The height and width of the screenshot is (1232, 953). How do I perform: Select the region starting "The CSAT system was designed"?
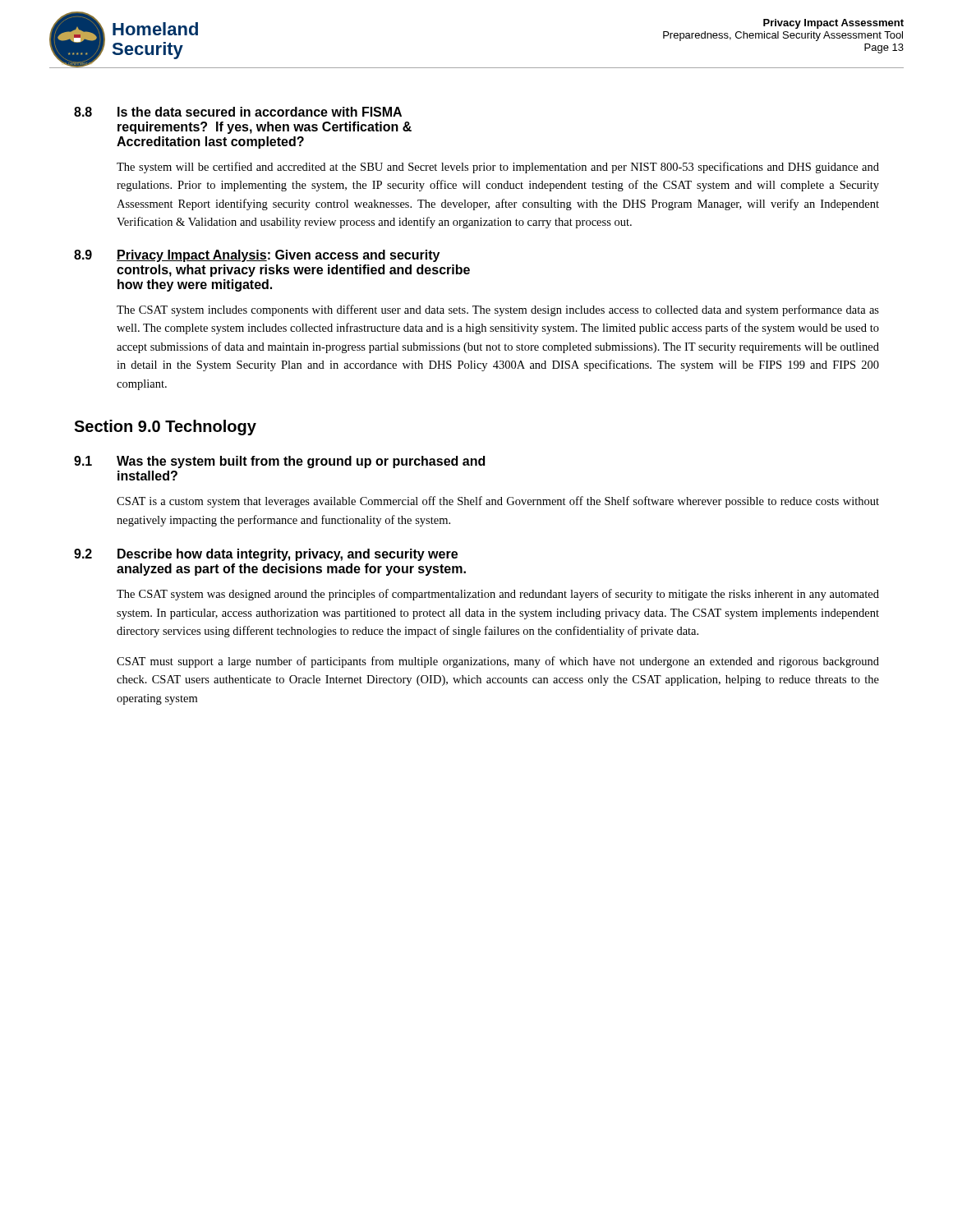coord(498,612)
